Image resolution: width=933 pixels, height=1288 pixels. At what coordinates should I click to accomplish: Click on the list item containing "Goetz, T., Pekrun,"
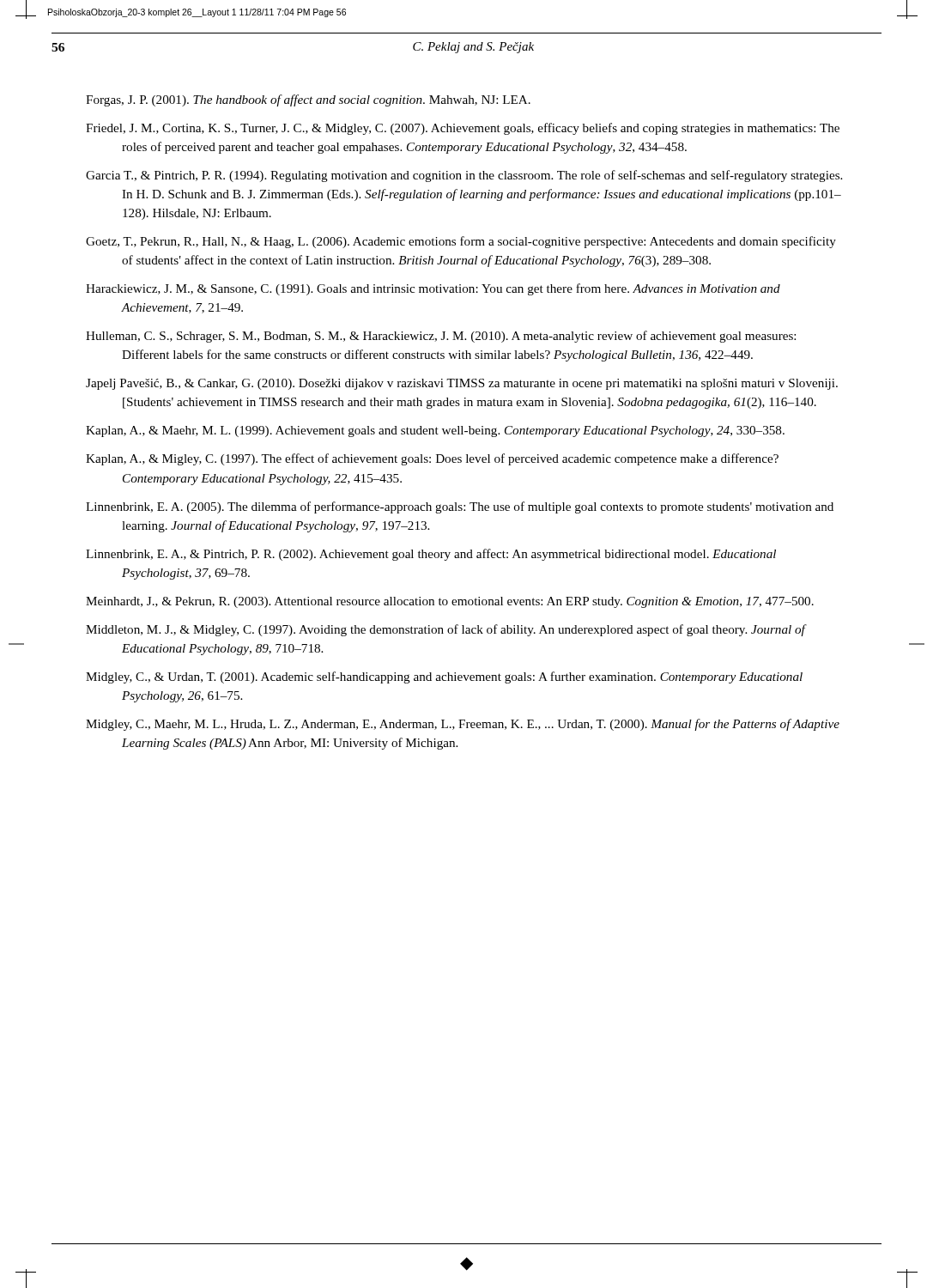(x=461, y=251)
